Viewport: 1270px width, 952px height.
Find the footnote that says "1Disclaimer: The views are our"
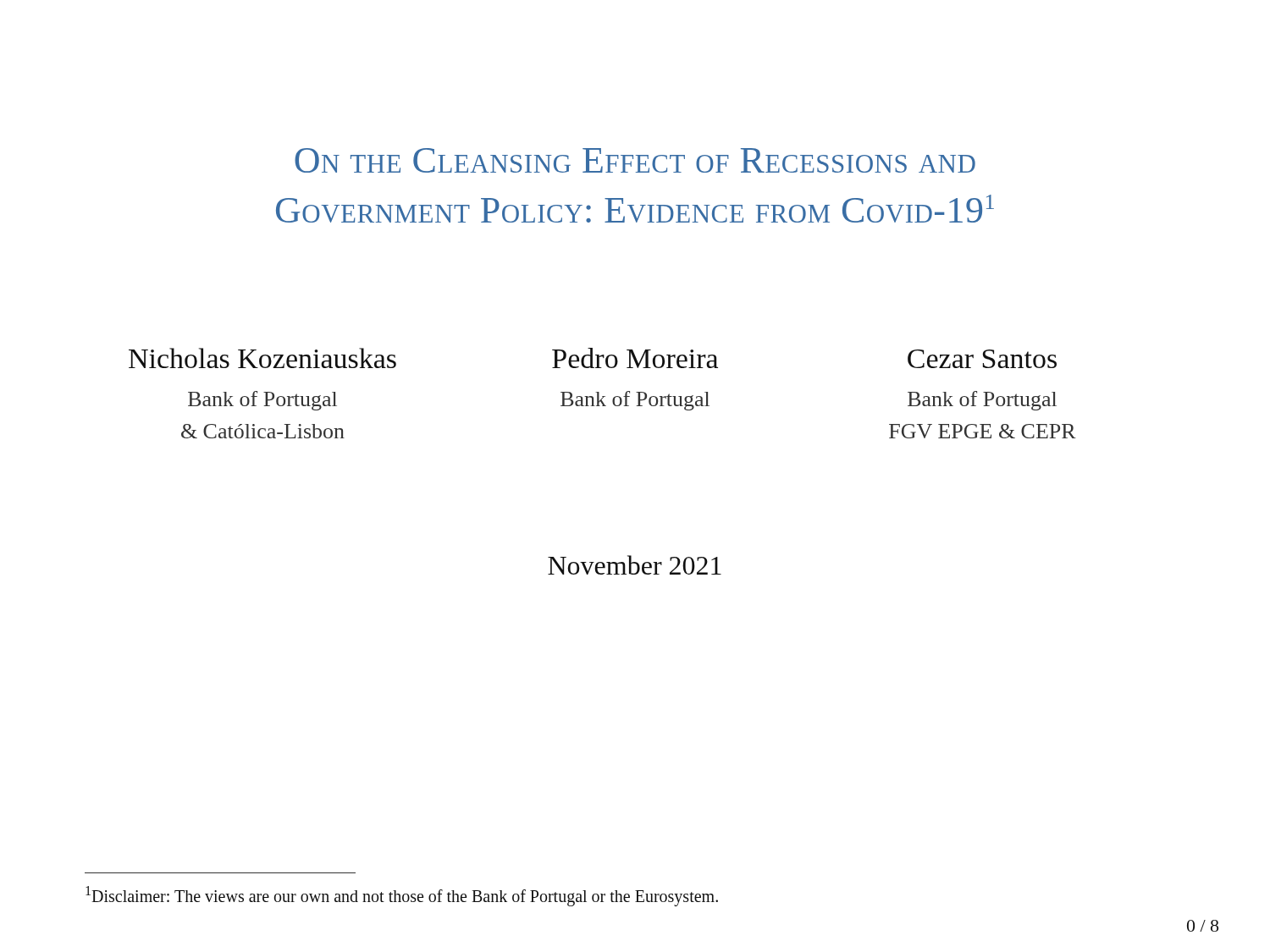point(635,890)
